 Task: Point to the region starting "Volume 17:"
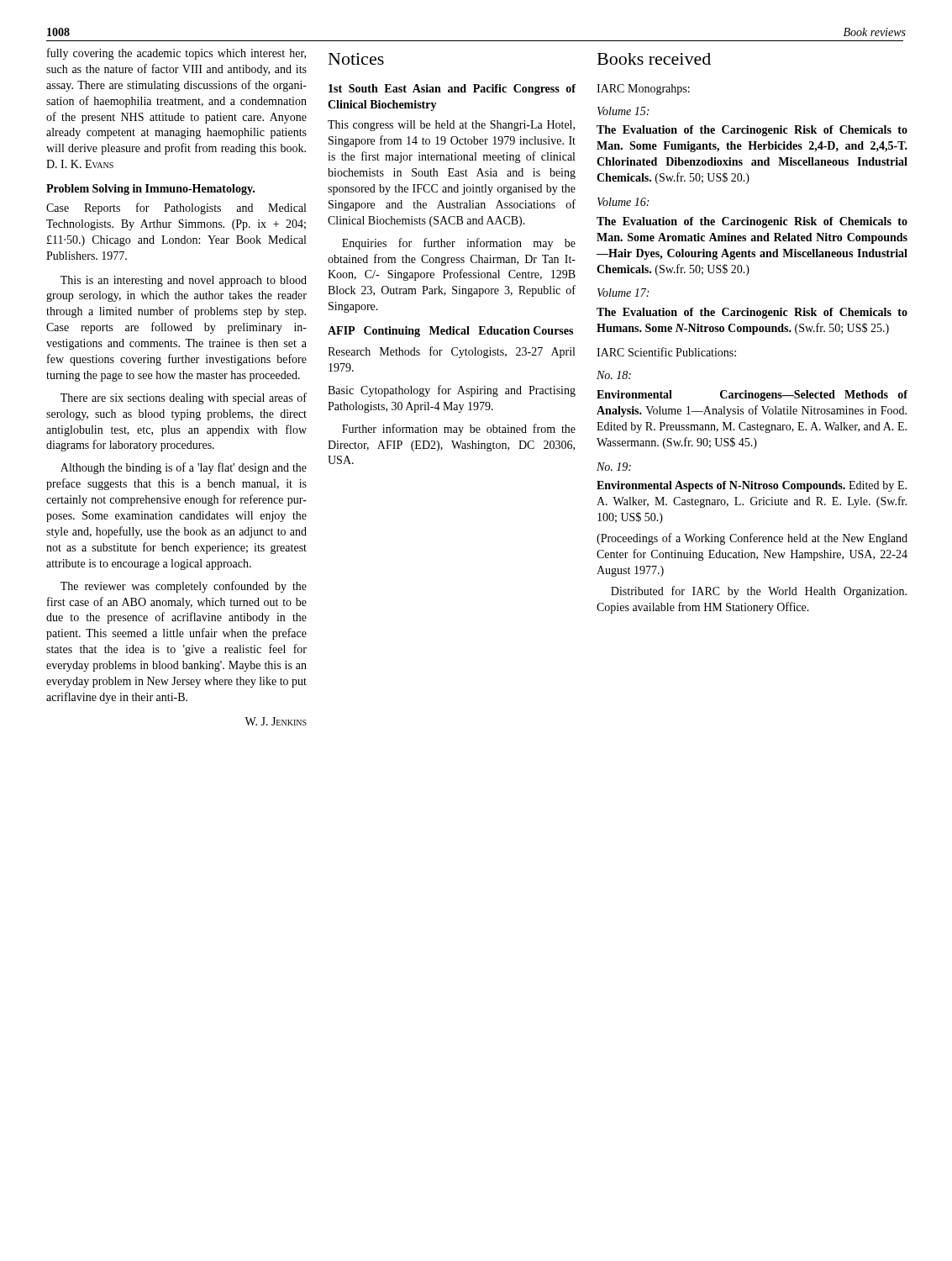623,293
